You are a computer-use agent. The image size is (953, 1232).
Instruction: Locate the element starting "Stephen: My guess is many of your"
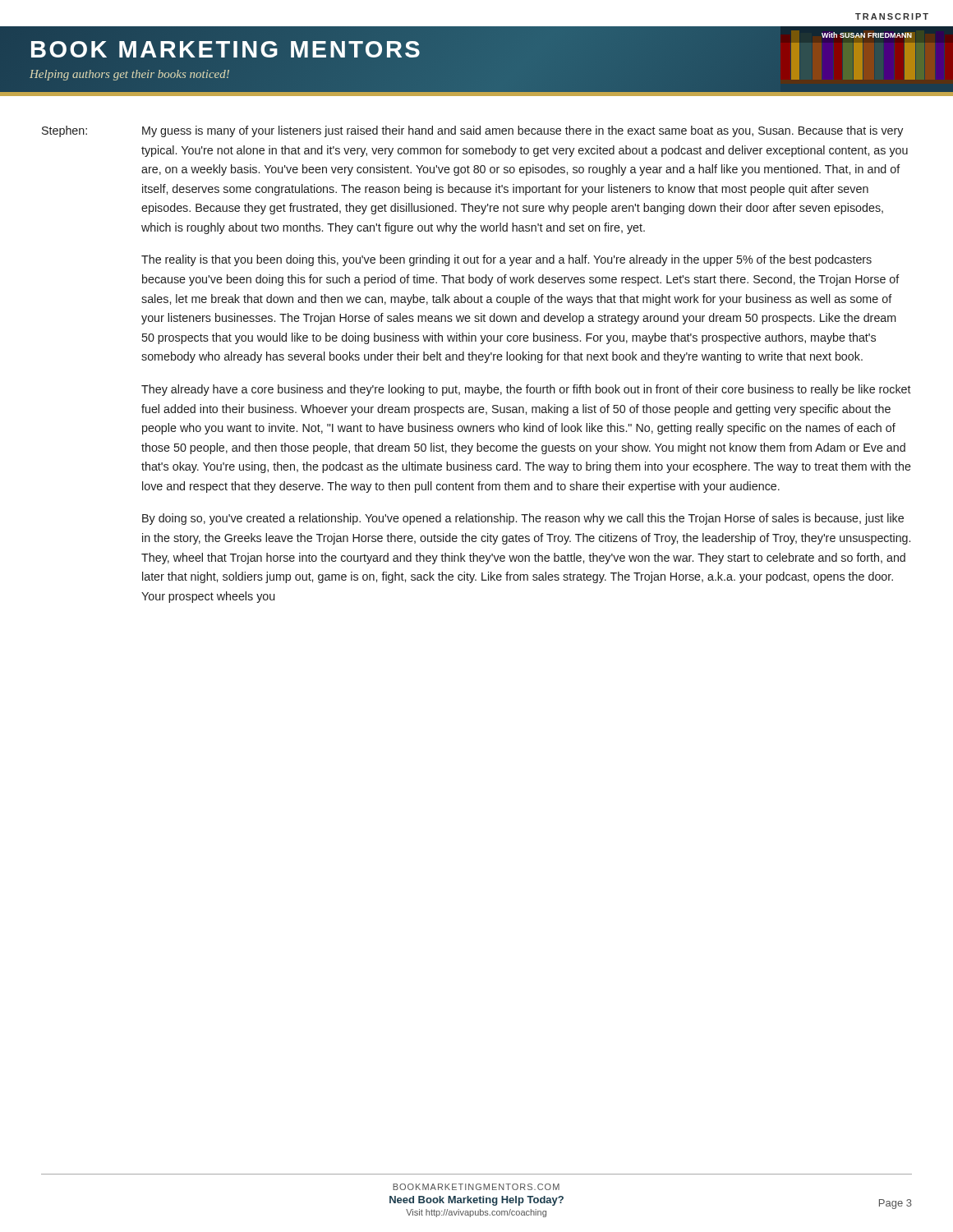pos(476,180)
